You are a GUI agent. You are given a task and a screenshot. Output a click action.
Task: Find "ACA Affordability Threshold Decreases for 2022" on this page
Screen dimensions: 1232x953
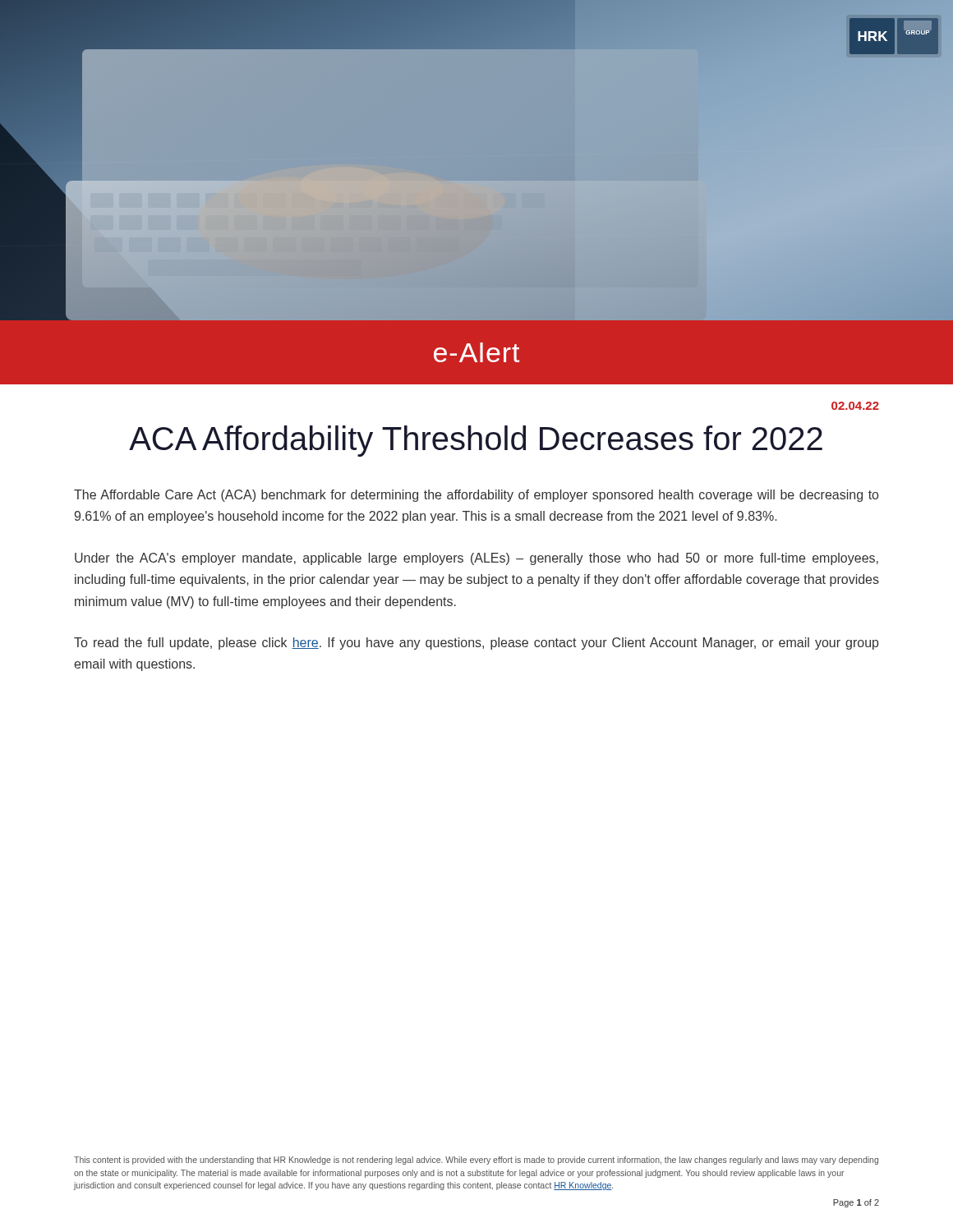pyautogui.click(x=476, y=439)
